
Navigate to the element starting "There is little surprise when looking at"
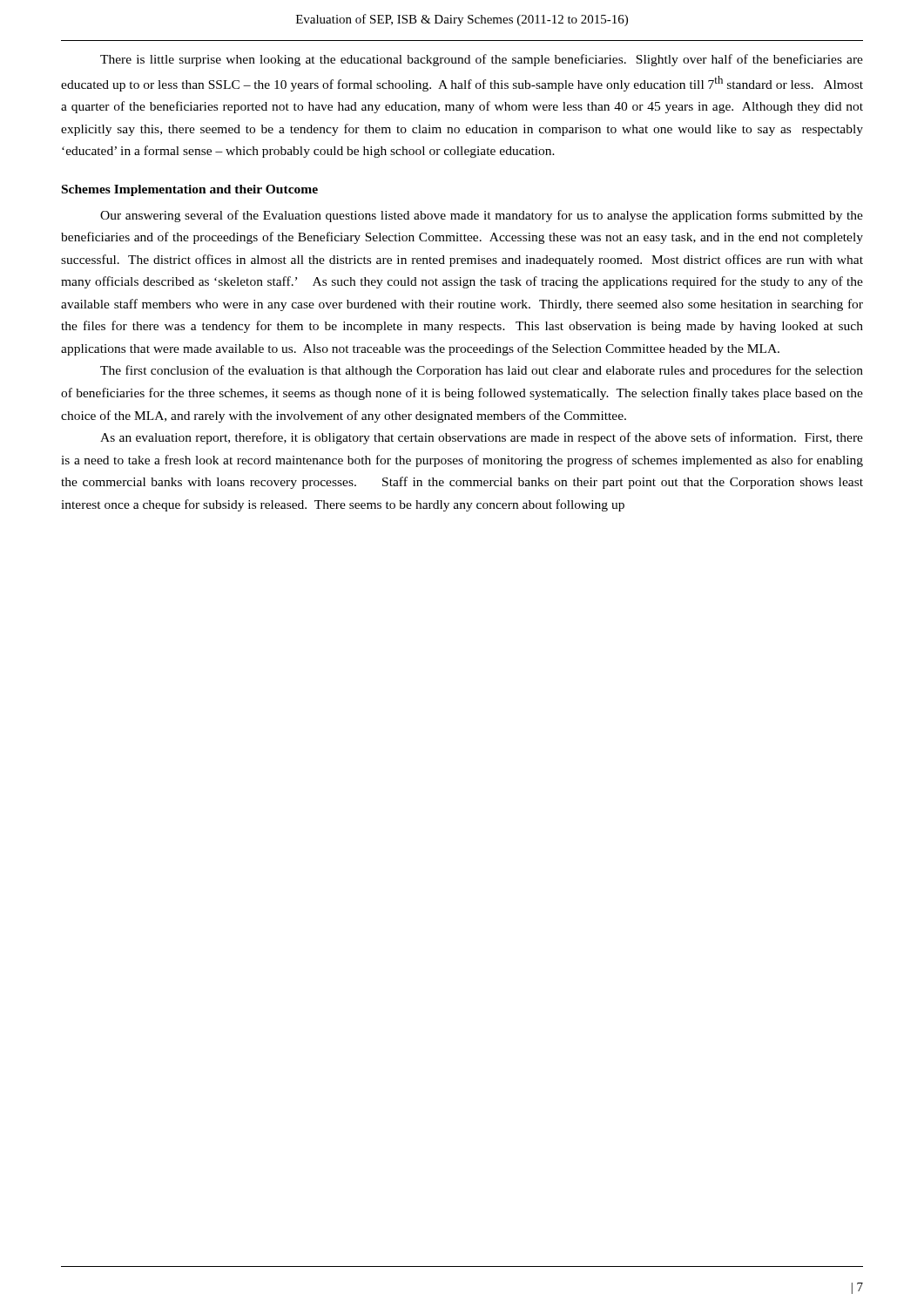click(462, 105)
